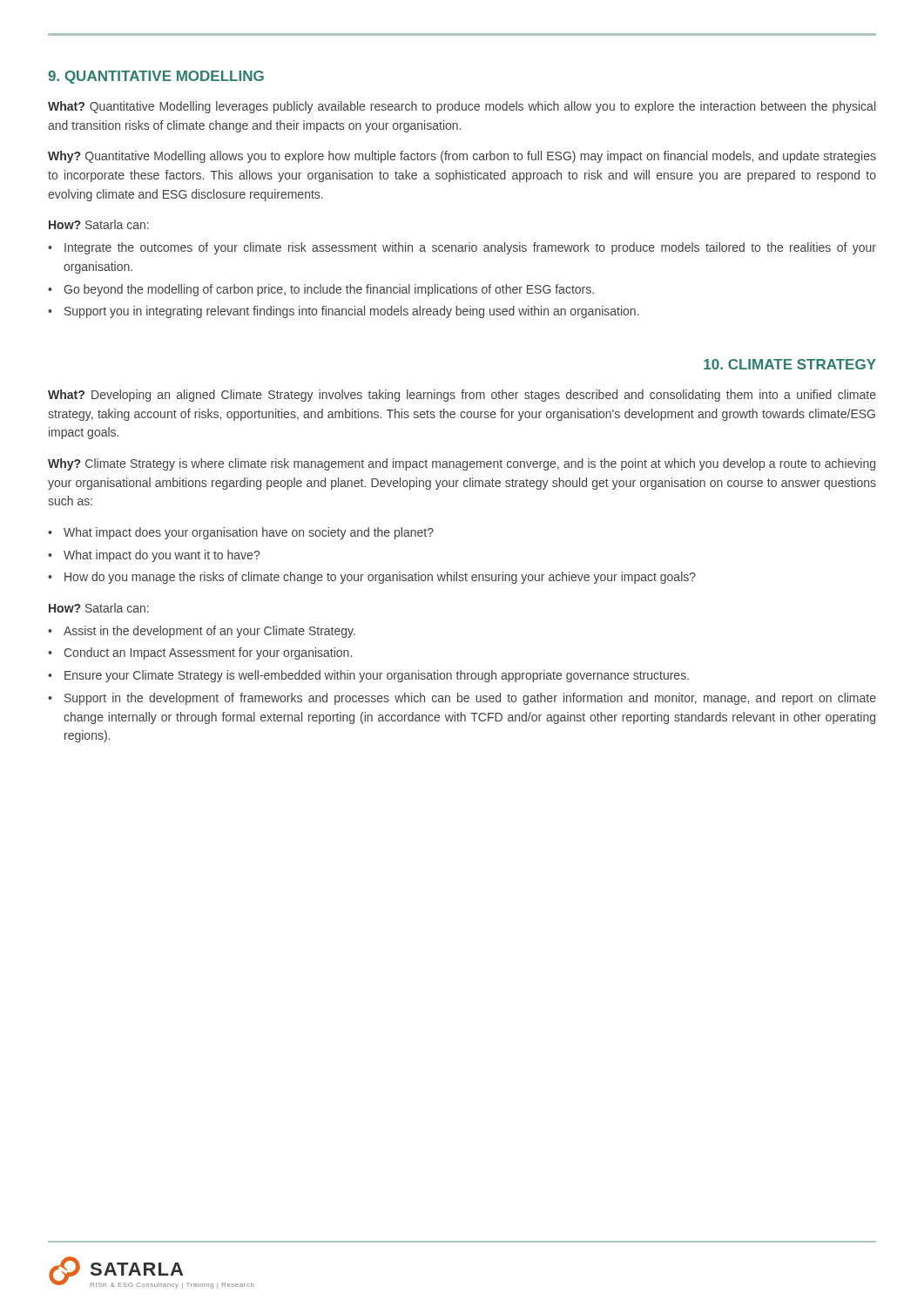Click on the text block starting "How do you manage the risks of climate"

(380, 577)
